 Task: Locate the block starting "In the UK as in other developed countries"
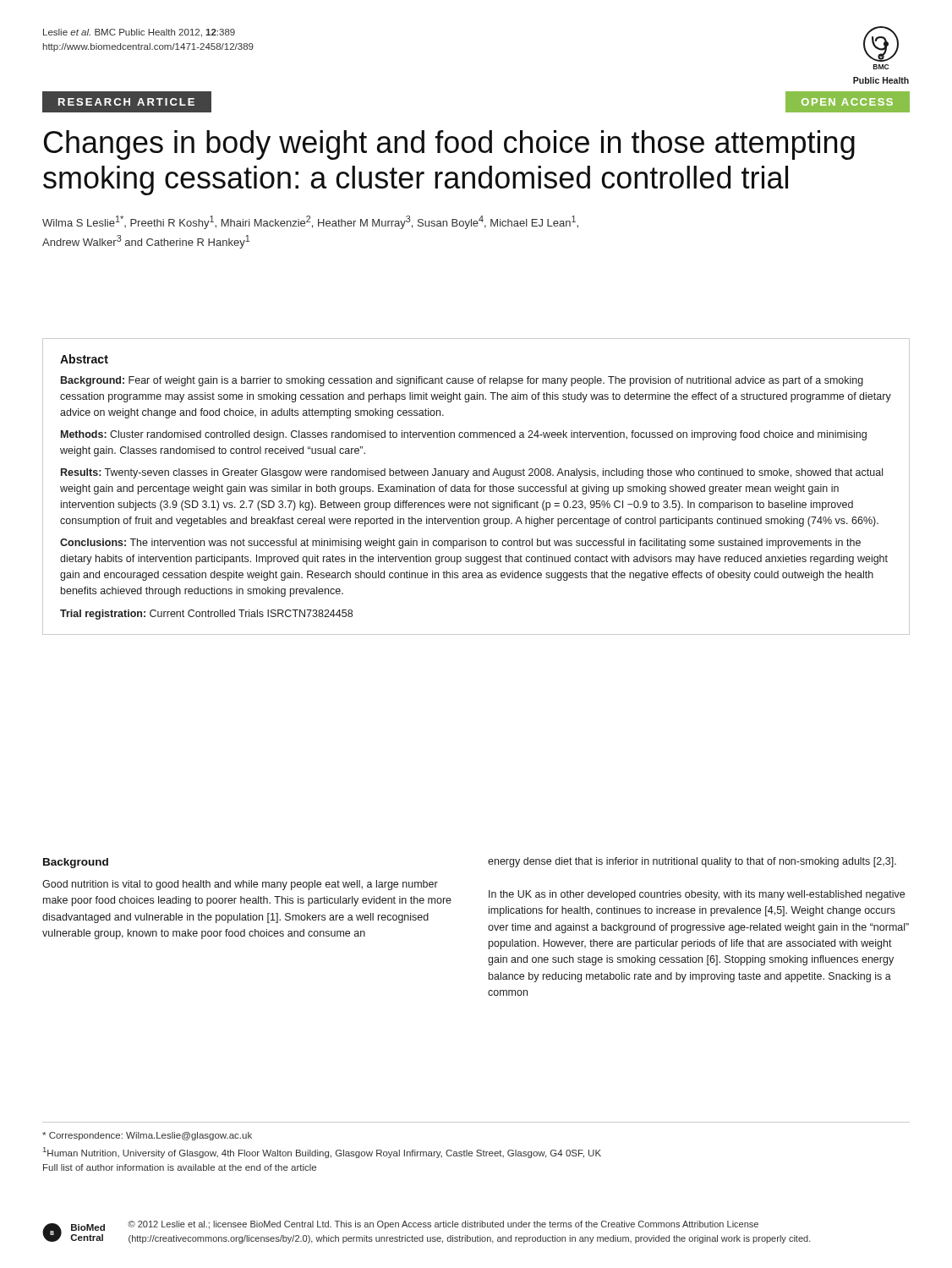point(698,943)
